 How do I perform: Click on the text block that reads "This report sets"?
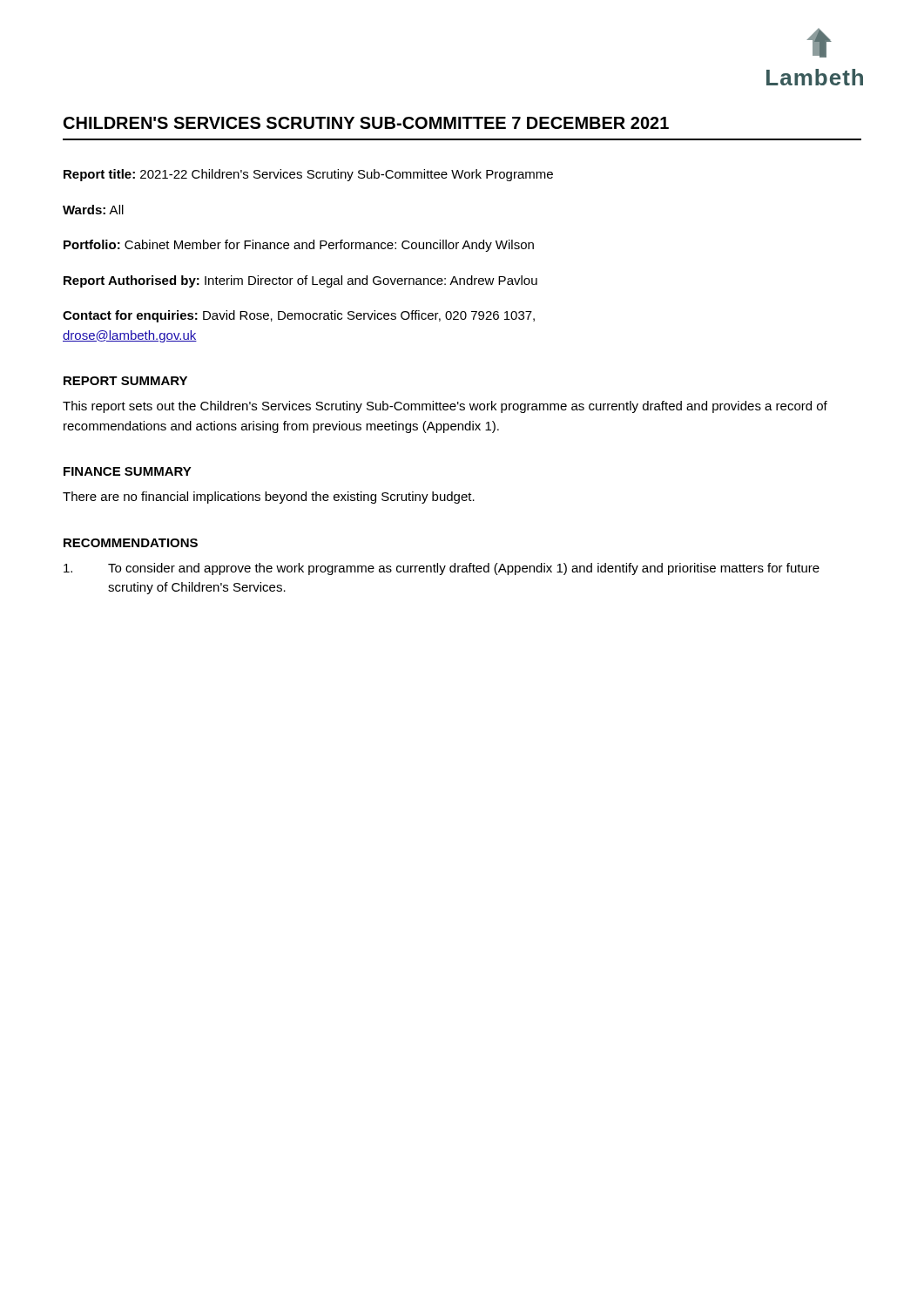click(x=445, y=415)
